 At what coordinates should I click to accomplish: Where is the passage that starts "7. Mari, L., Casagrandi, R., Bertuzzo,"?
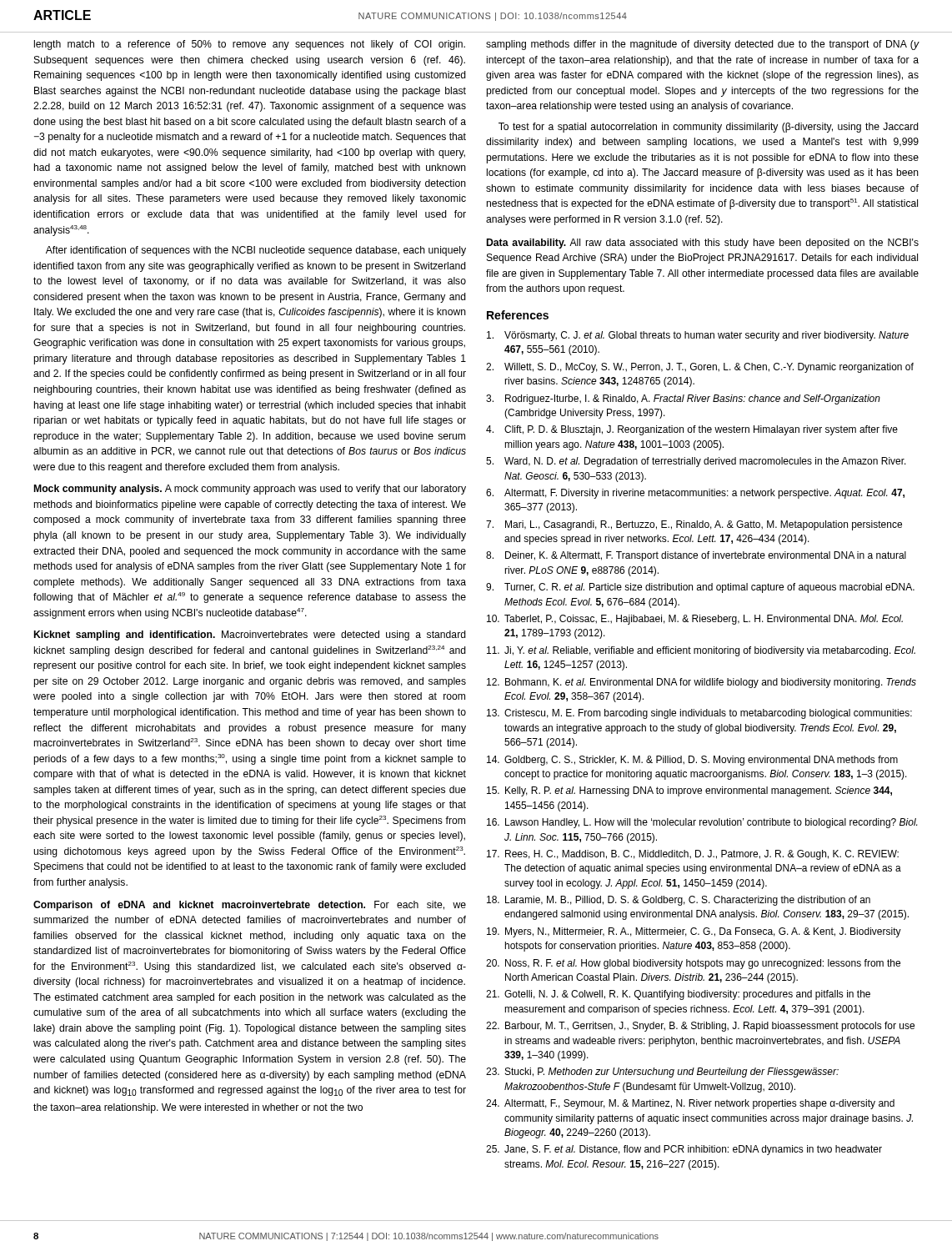702,532
